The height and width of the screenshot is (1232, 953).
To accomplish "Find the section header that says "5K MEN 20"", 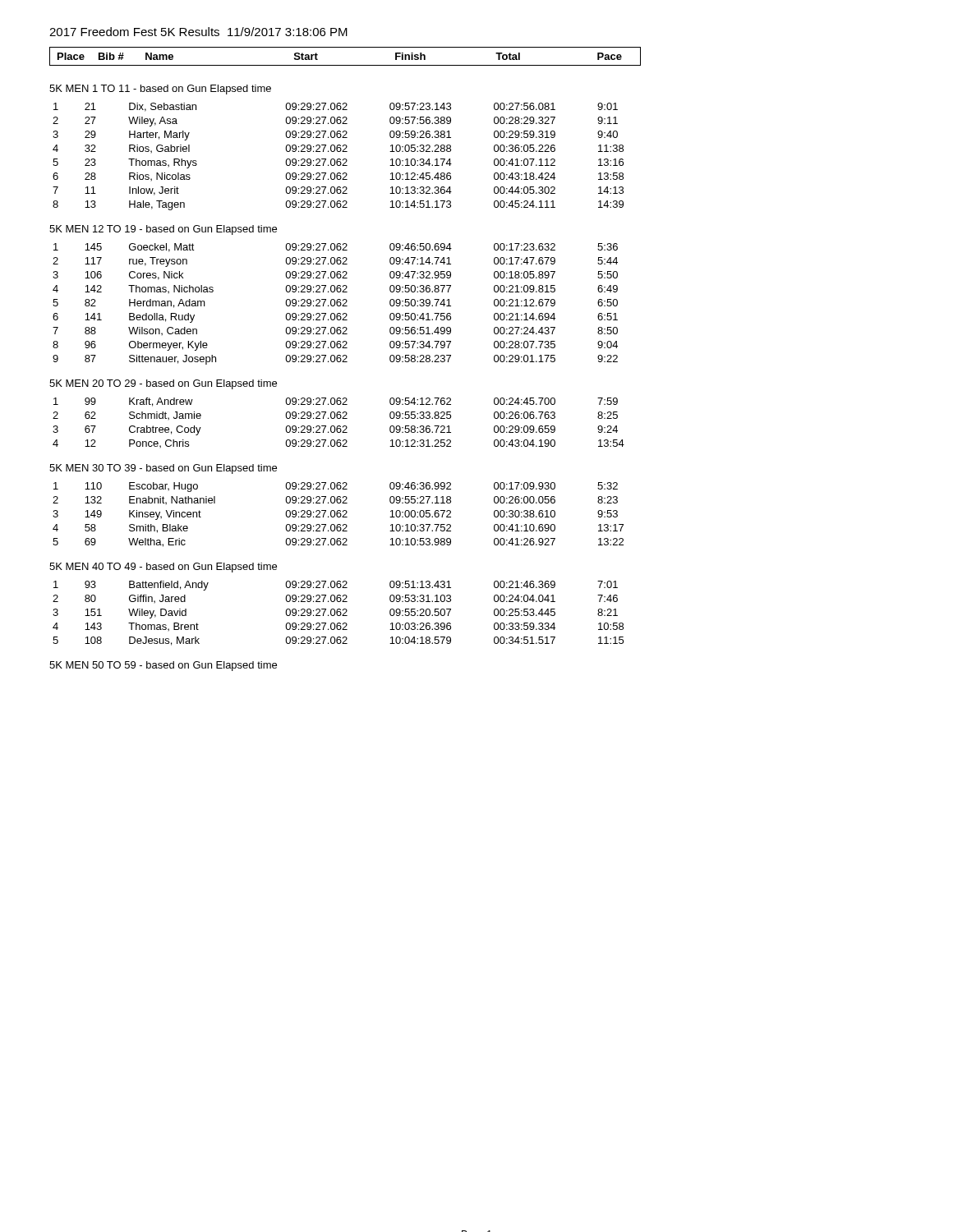I will [x=163, y=383].
